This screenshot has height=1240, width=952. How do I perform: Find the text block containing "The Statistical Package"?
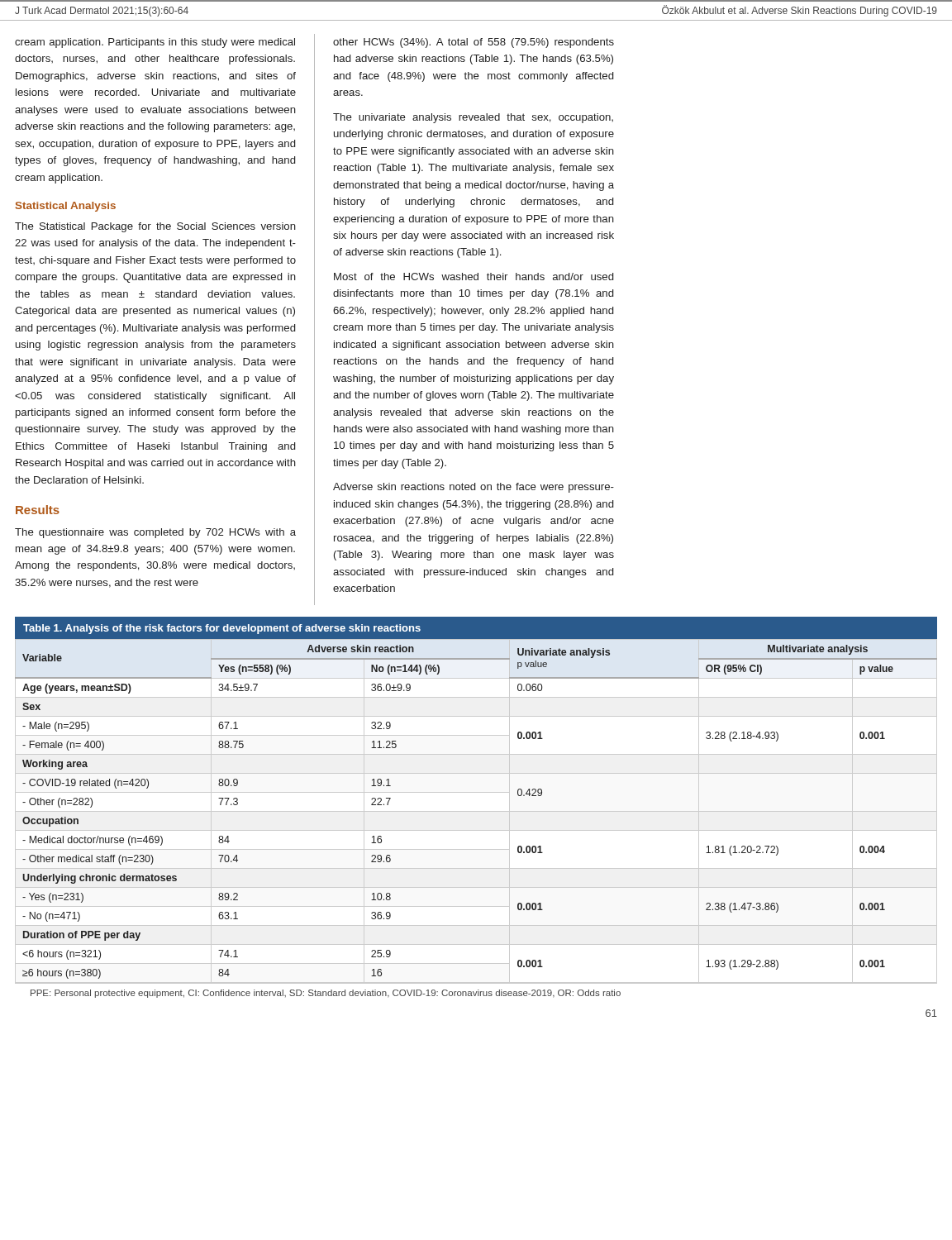[x=155, y=354]
